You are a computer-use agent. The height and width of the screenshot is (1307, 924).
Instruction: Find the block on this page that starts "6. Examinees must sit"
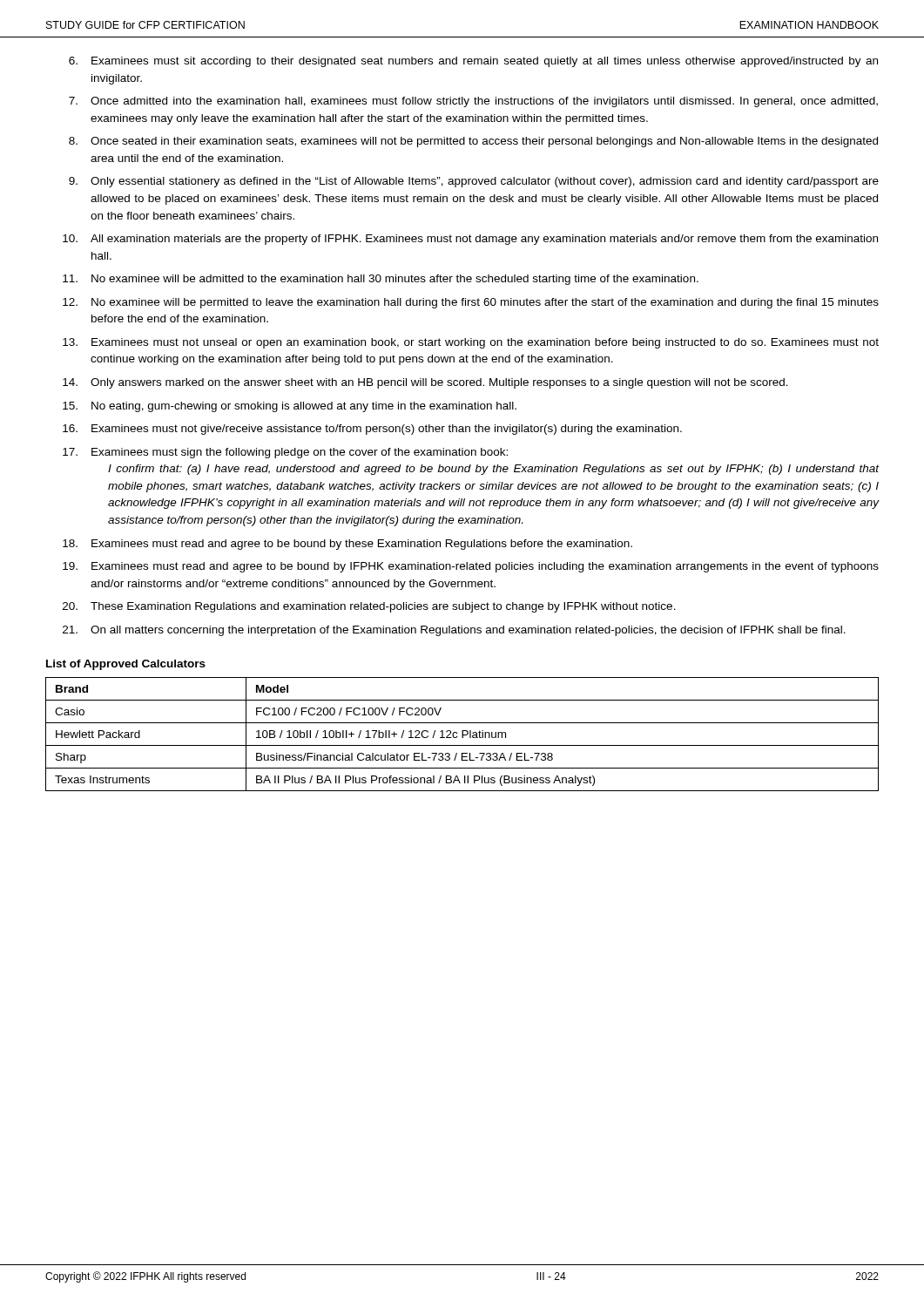tap(462, 69)
